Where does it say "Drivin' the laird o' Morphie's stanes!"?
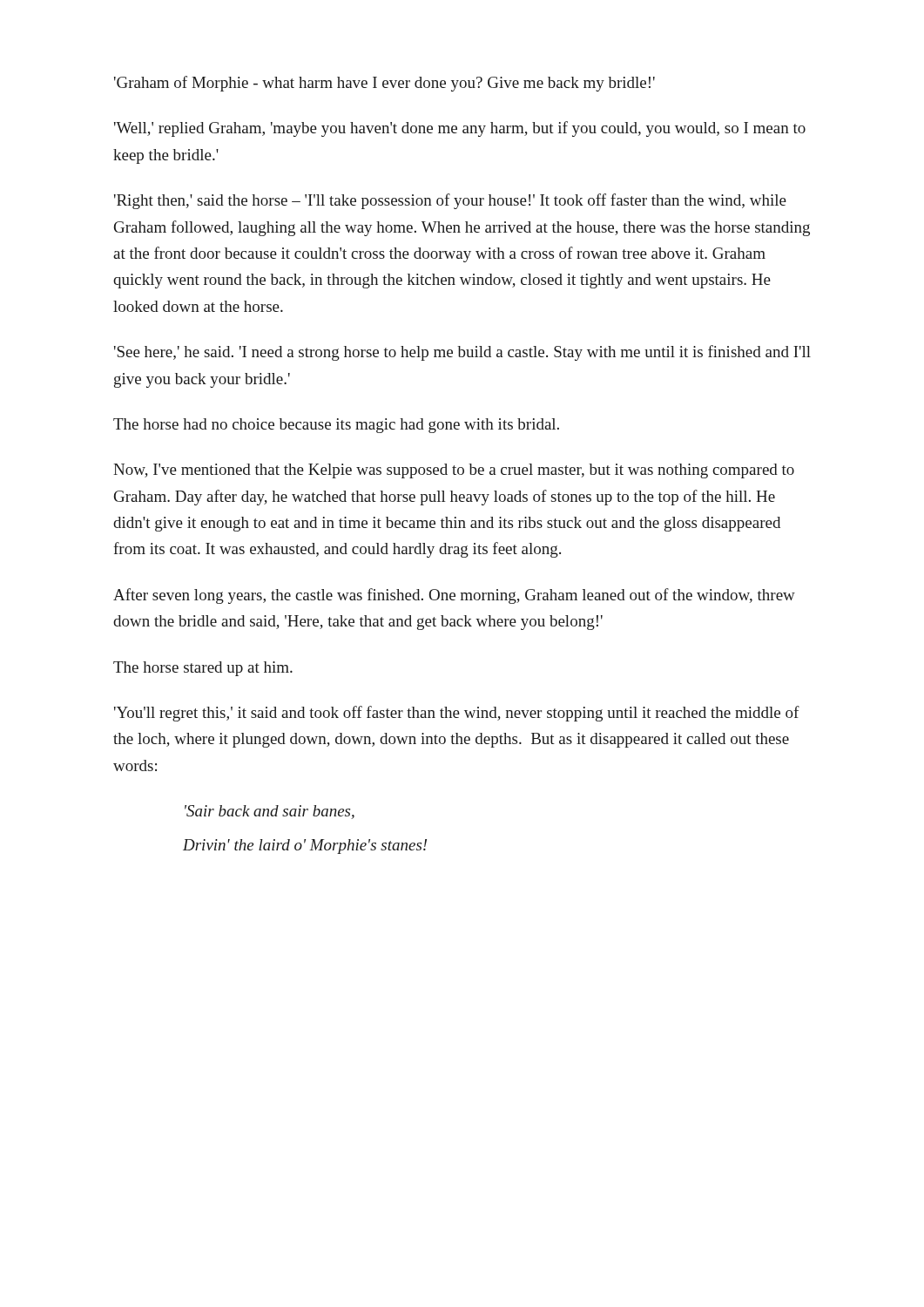The height and width of the screenshot is (1307, 924). (305, 844)
